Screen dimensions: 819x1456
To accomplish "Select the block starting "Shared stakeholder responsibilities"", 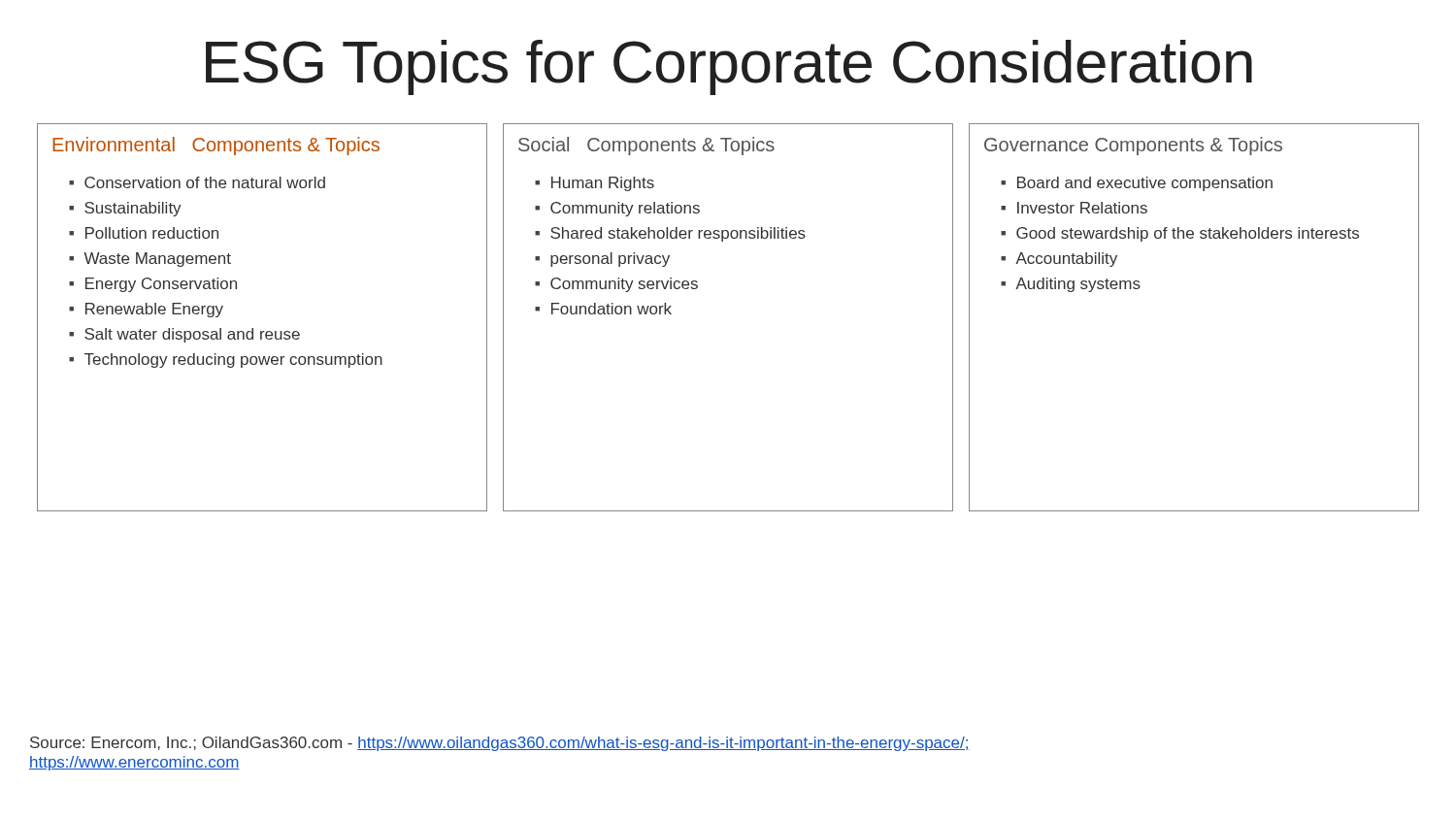I will point(678,233).
